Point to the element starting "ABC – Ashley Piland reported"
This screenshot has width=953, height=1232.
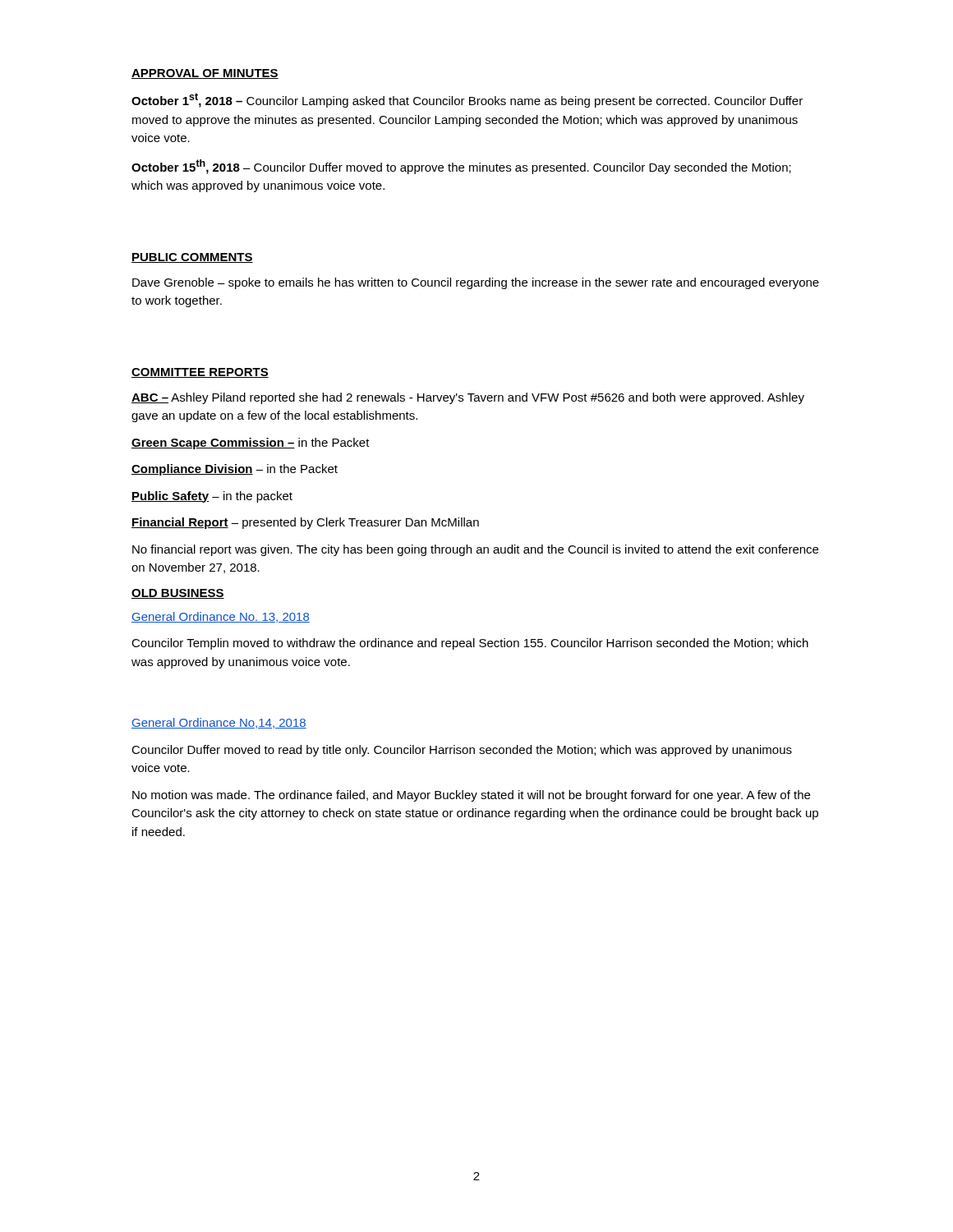[x=468, y=406]
